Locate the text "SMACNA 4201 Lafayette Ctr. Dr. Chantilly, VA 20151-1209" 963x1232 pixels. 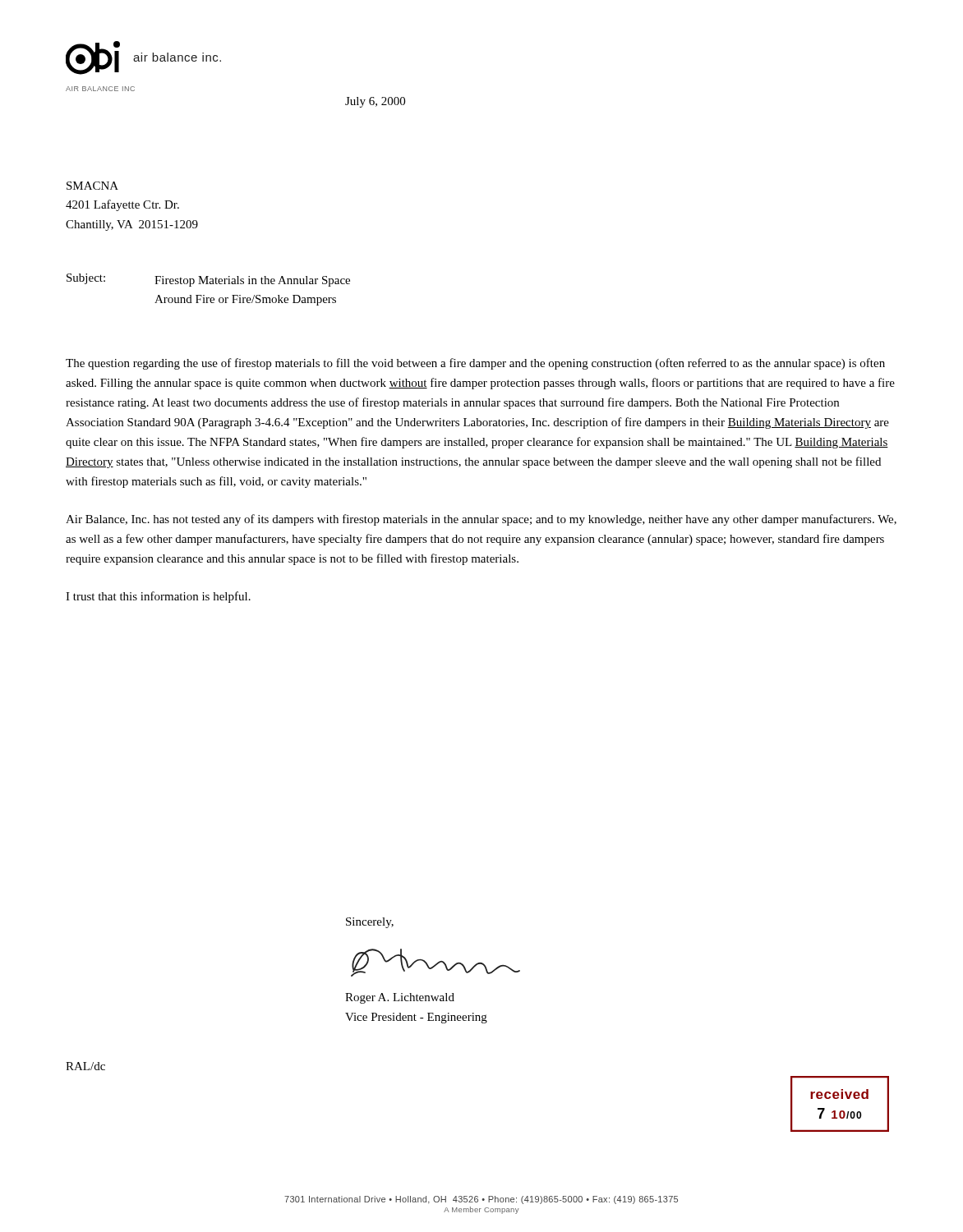(132, 205)
